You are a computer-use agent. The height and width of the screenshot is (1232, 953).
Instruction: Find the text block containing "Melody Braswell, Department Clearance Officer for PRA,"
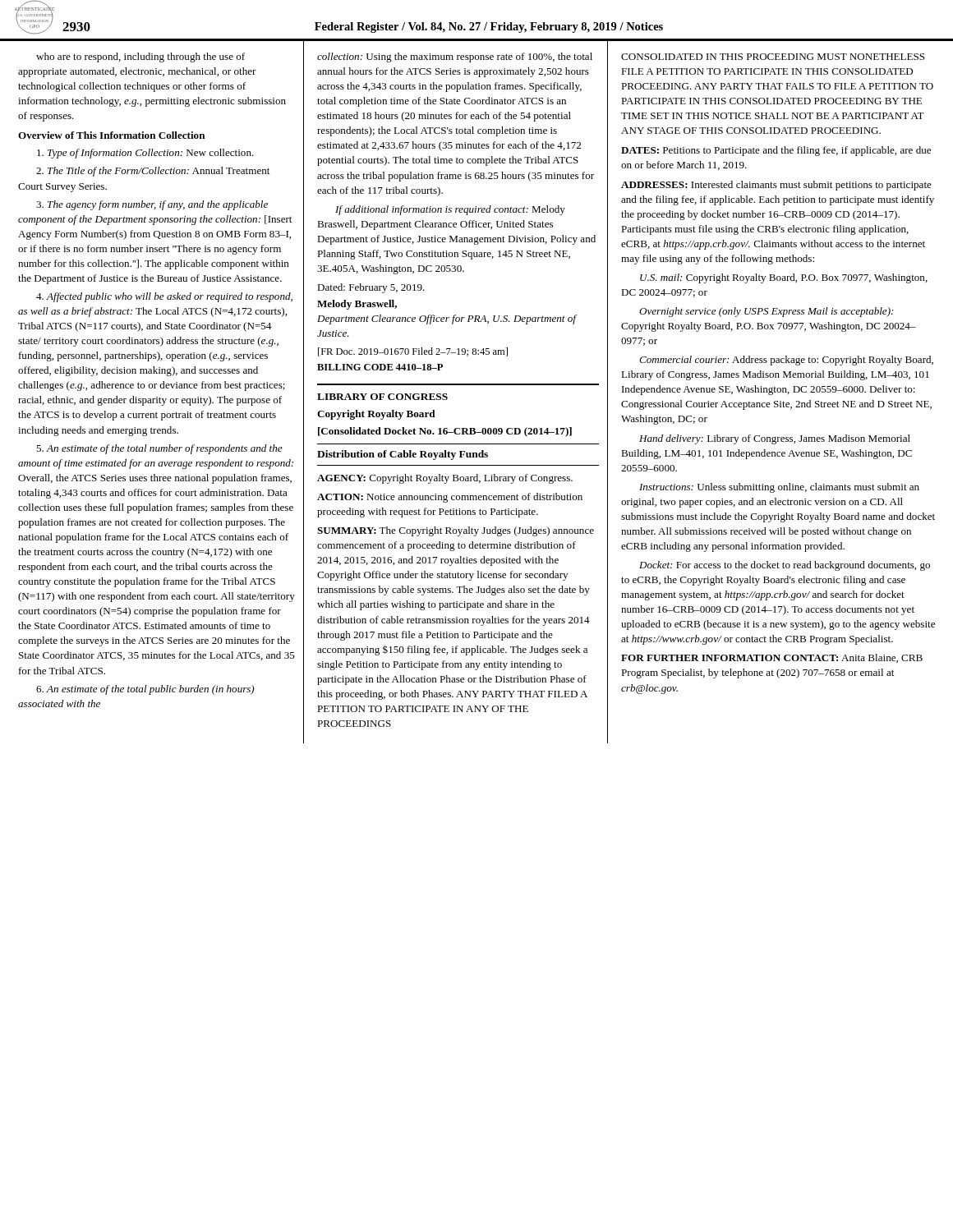(458, 319)
